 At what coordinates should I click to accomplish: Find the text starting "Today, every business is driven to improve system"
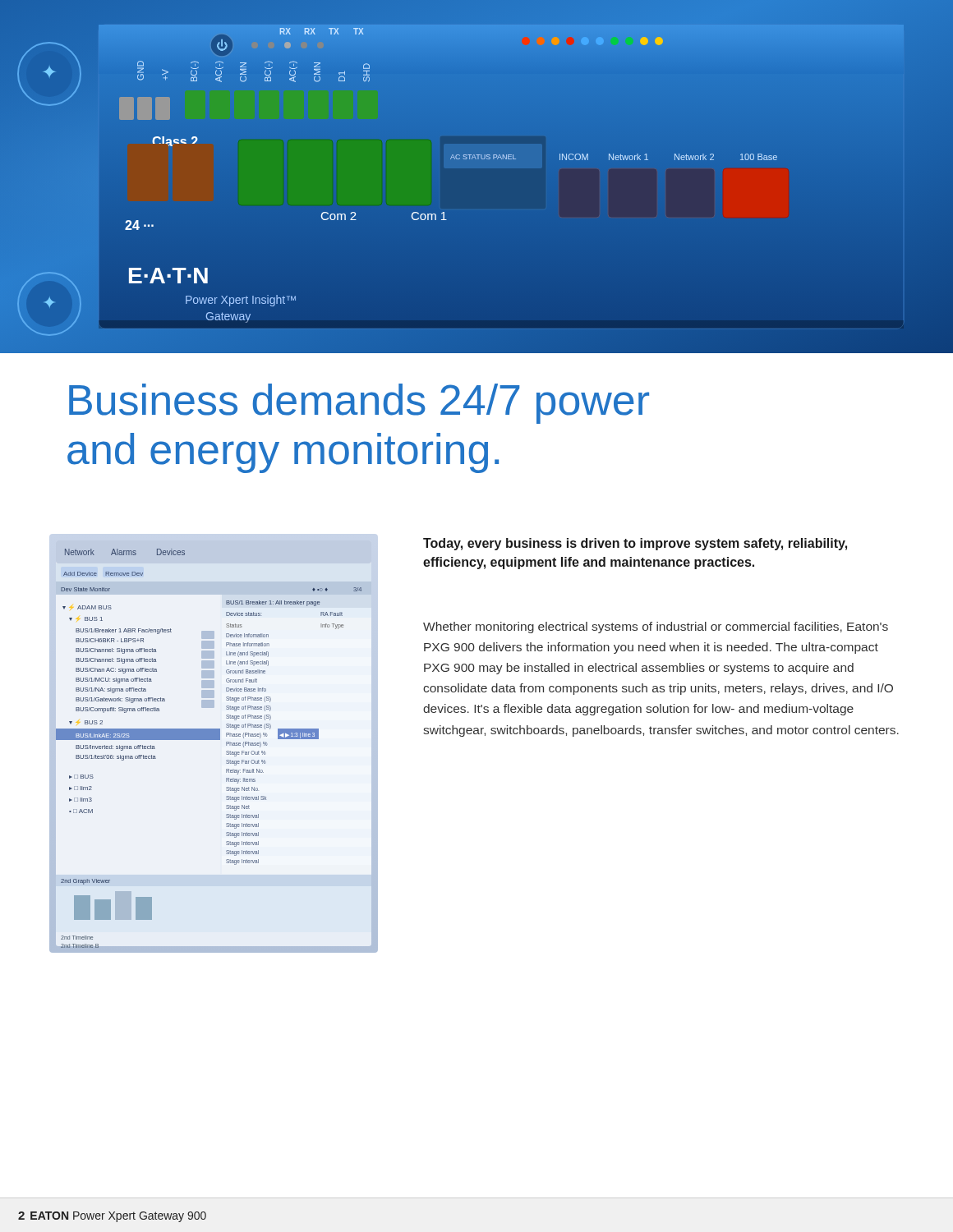click(661, 553)
